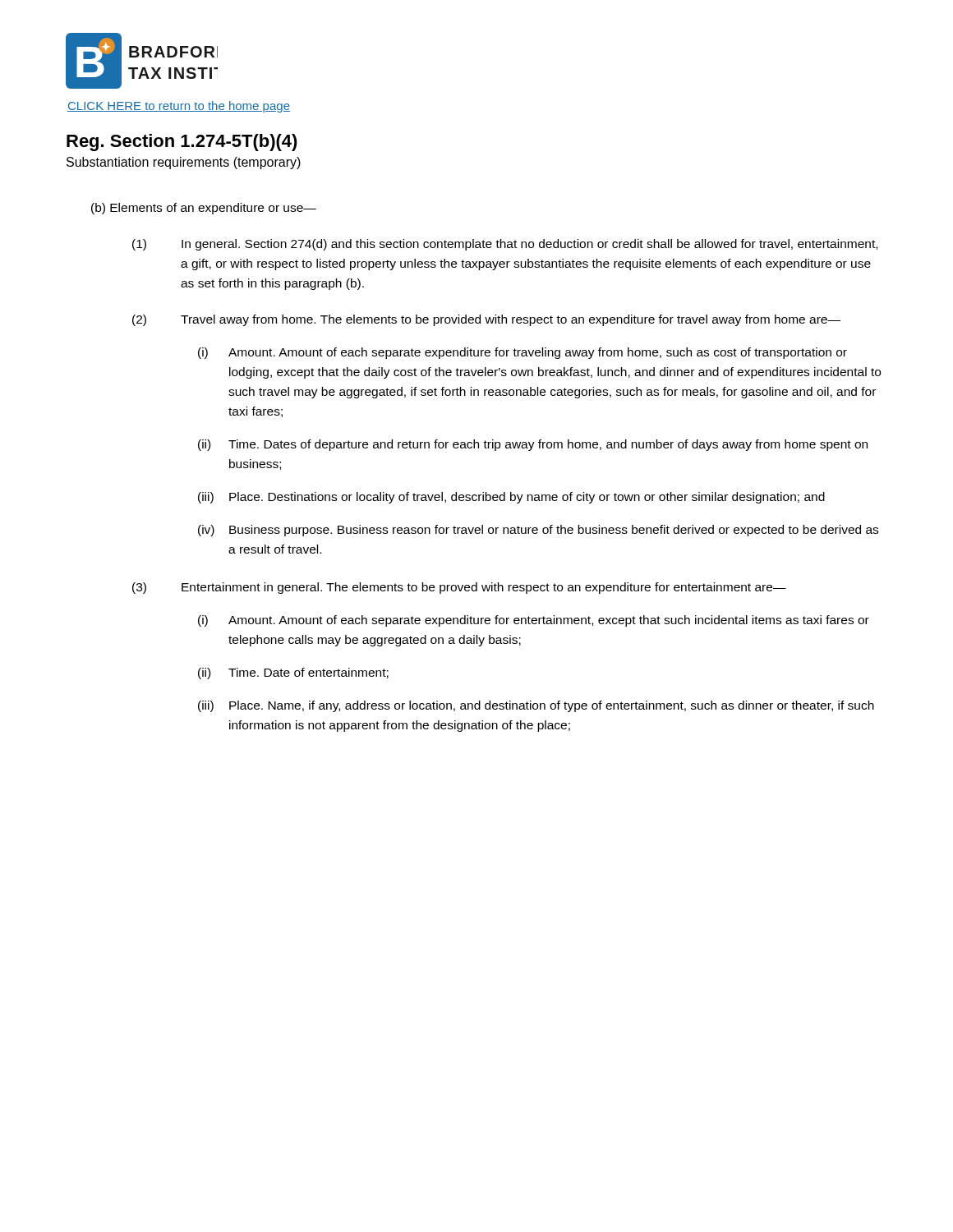Navigate to the passage starting "(ii) Time. Dates of departure and return"
This screenshot has height=1232, width=953.
(x=542, y=454)
